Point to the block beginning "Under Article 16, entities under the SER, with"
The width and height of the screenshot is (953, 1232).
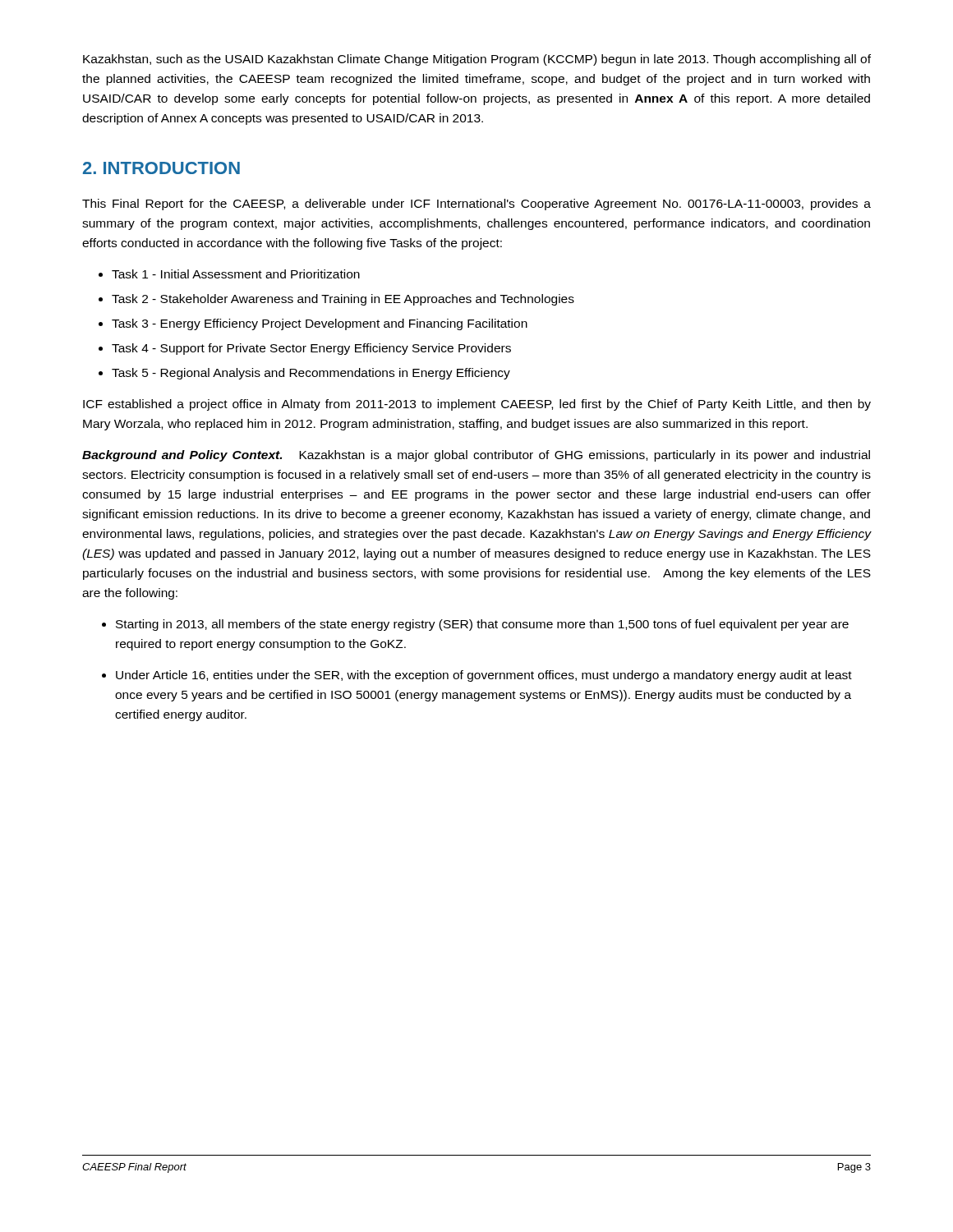click(483, 695)
